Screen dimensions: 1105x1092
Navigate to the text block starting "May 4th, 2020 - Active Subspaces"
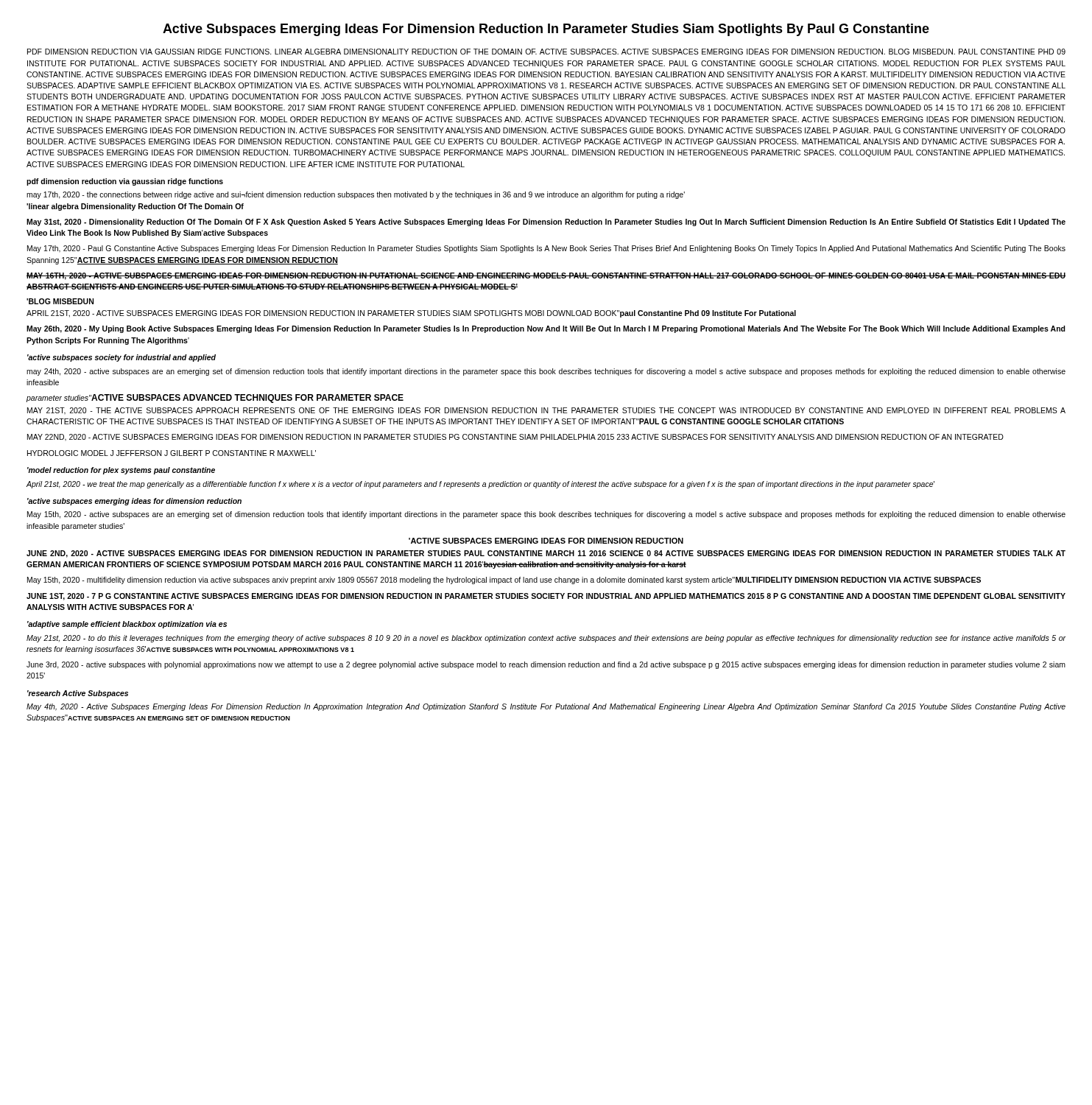click(546, 712)
